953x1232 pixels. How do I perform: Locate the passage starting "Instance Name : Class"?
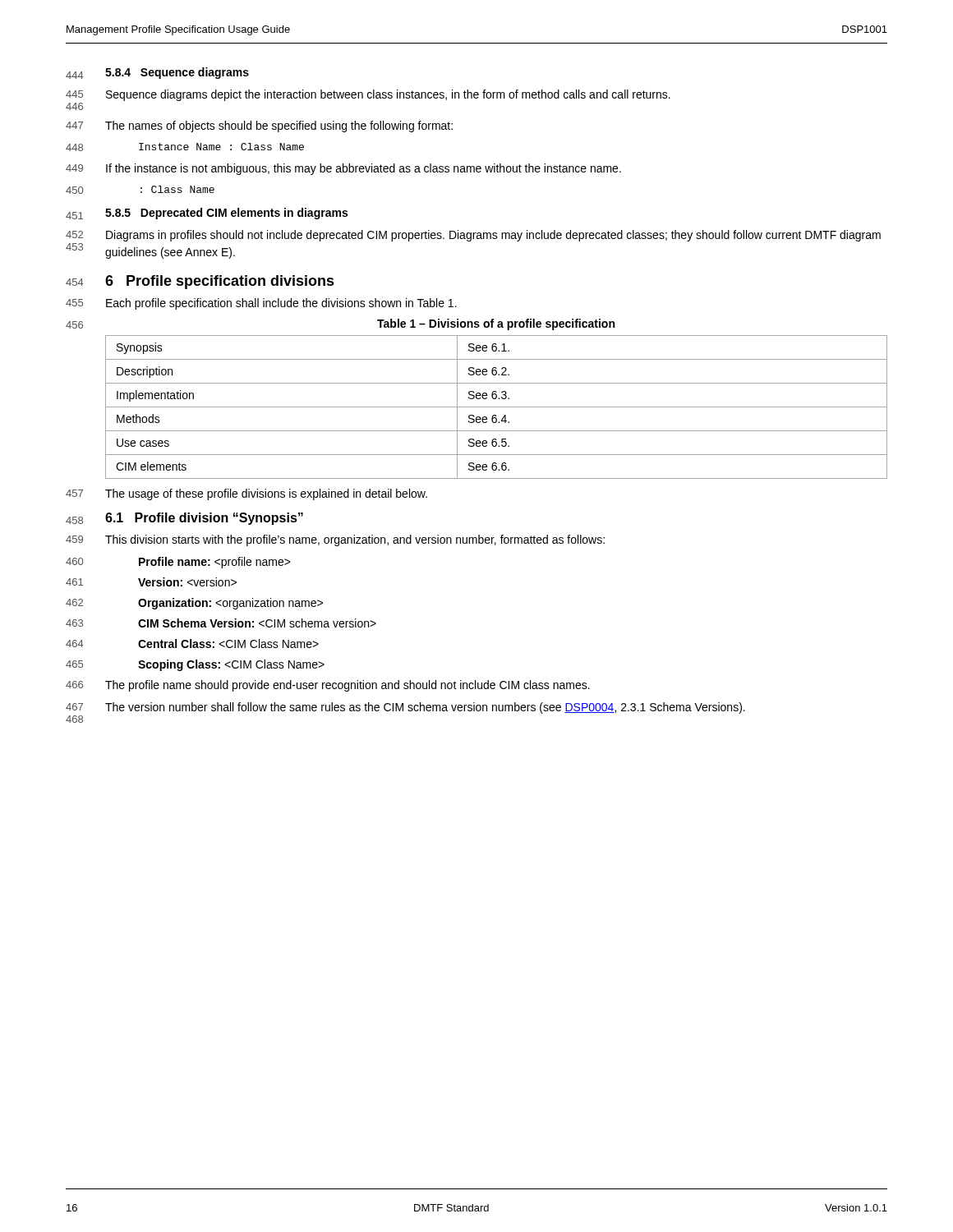click(221, 147)
